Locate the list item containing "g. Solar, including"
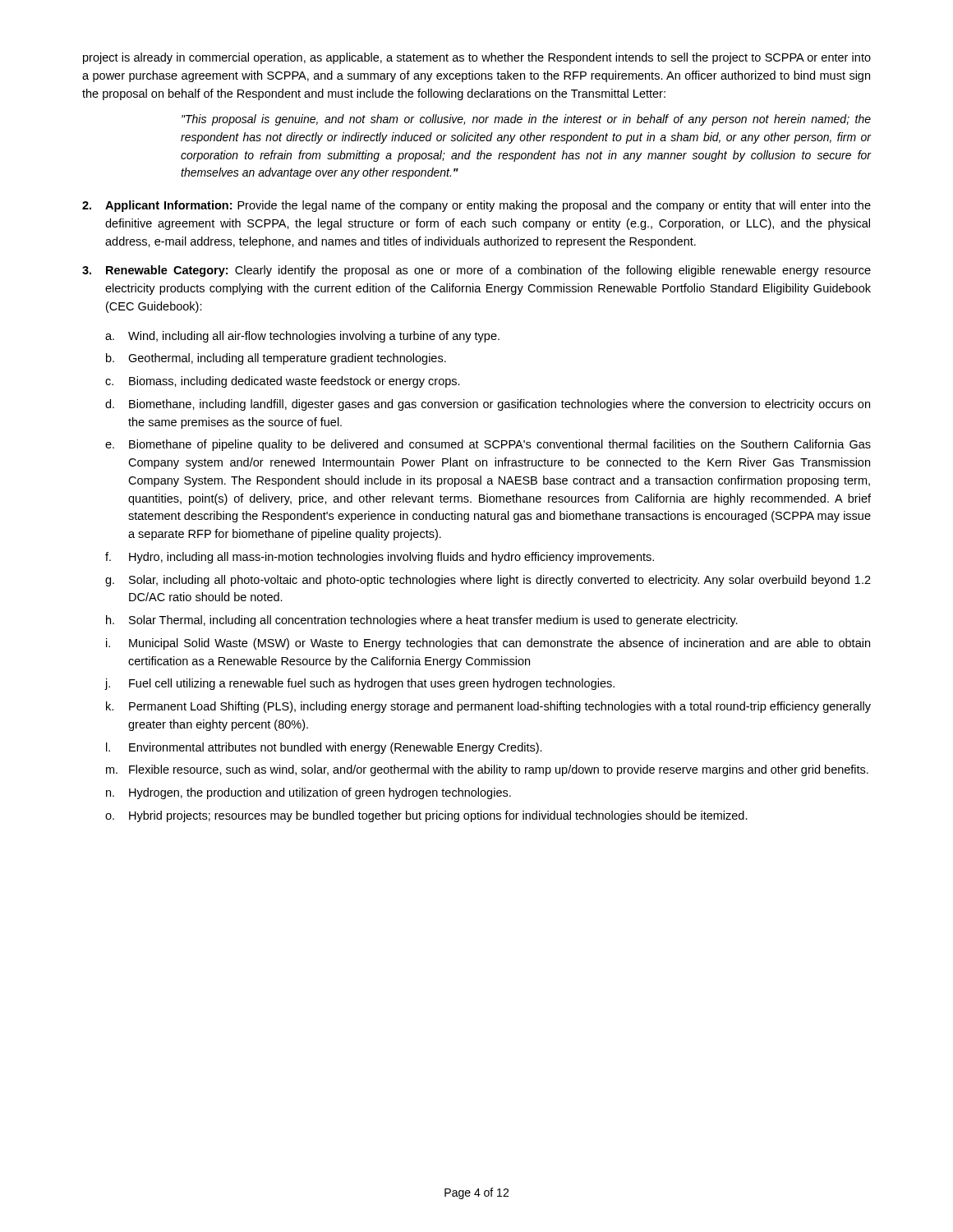953x1232 pixels. [x=488, y=589]
